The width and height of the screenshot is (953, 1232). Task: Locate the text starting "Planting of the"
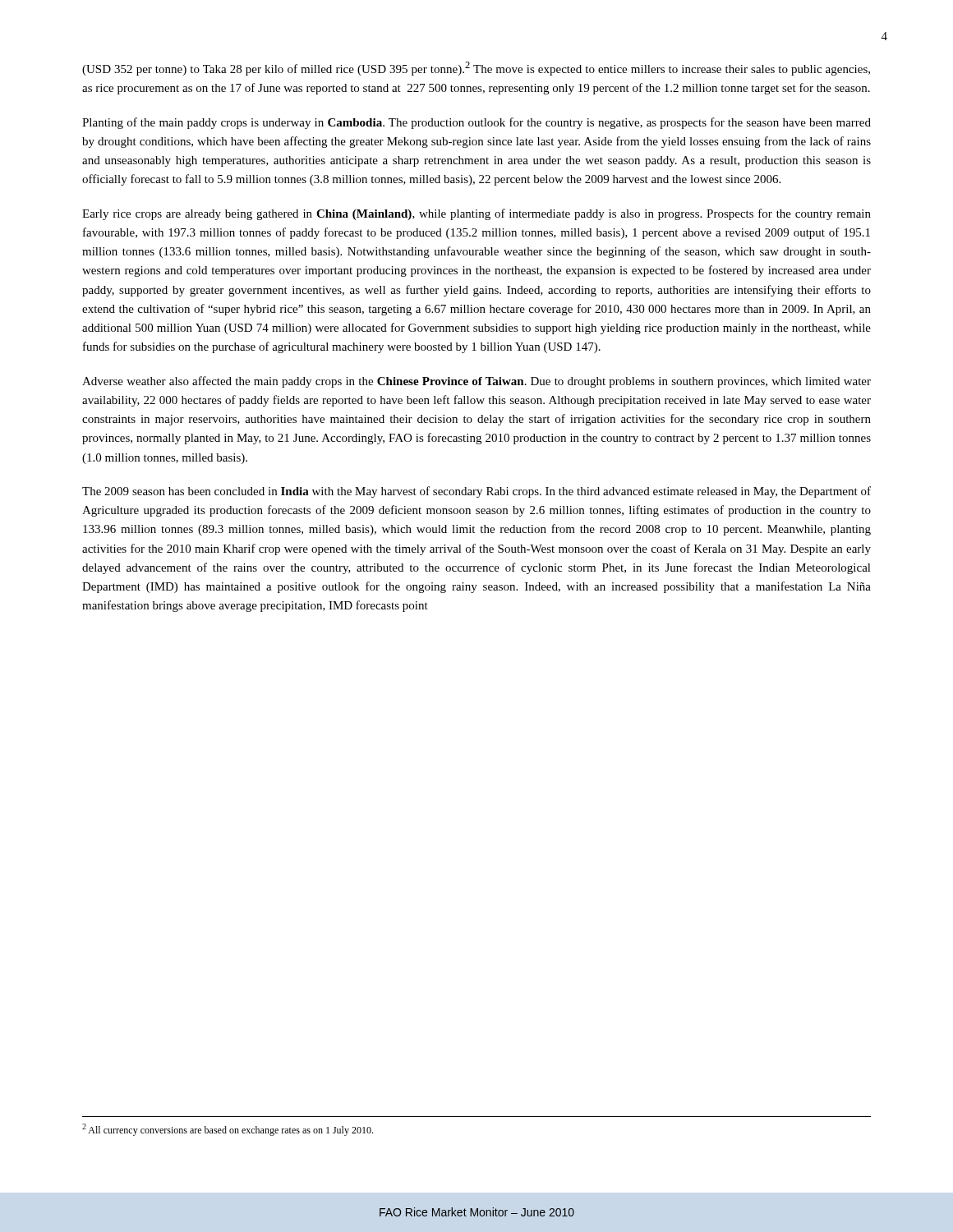(476, 151)
